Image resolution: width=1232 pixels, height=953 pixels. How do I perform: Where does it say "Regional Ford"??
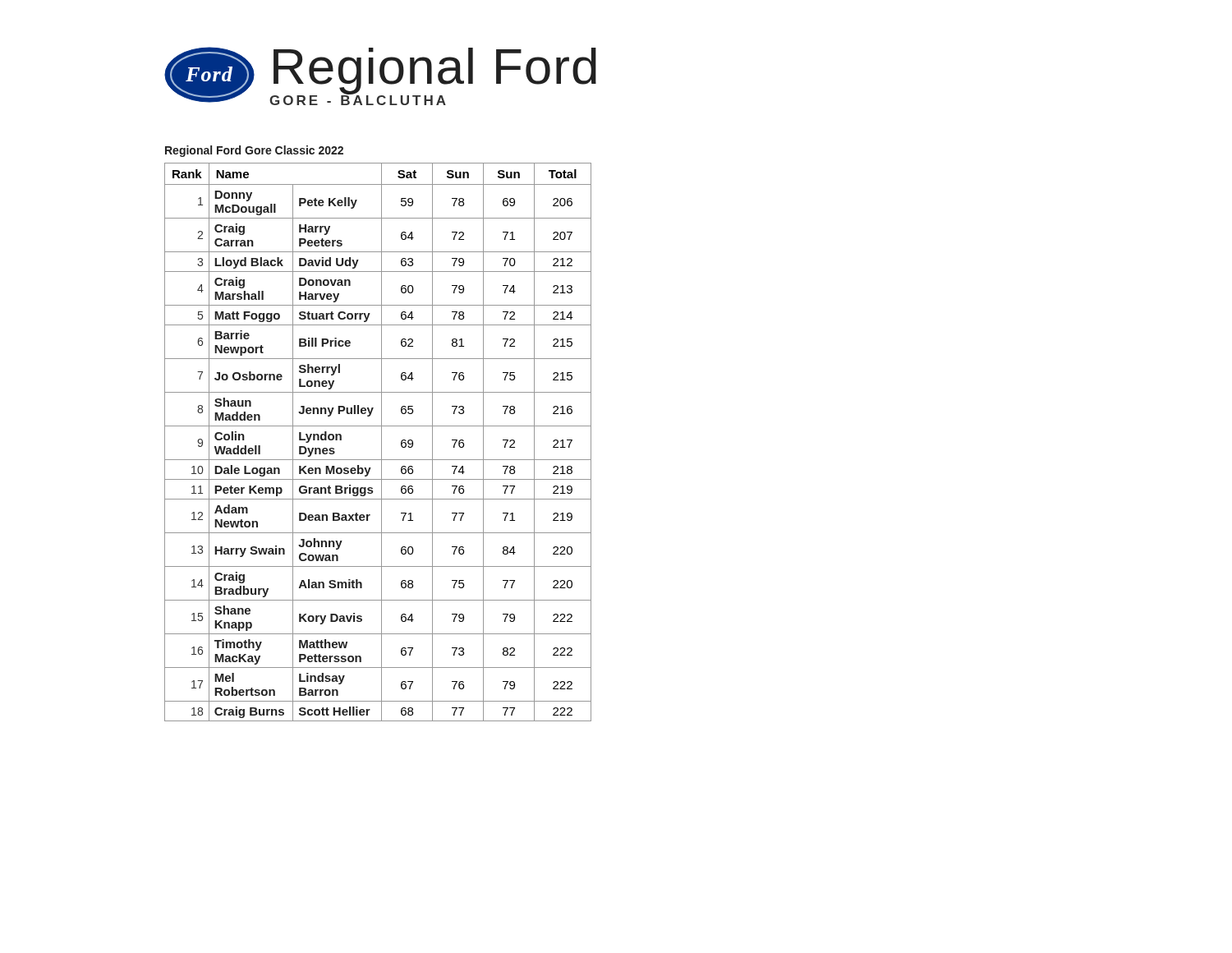click(435, 67)
